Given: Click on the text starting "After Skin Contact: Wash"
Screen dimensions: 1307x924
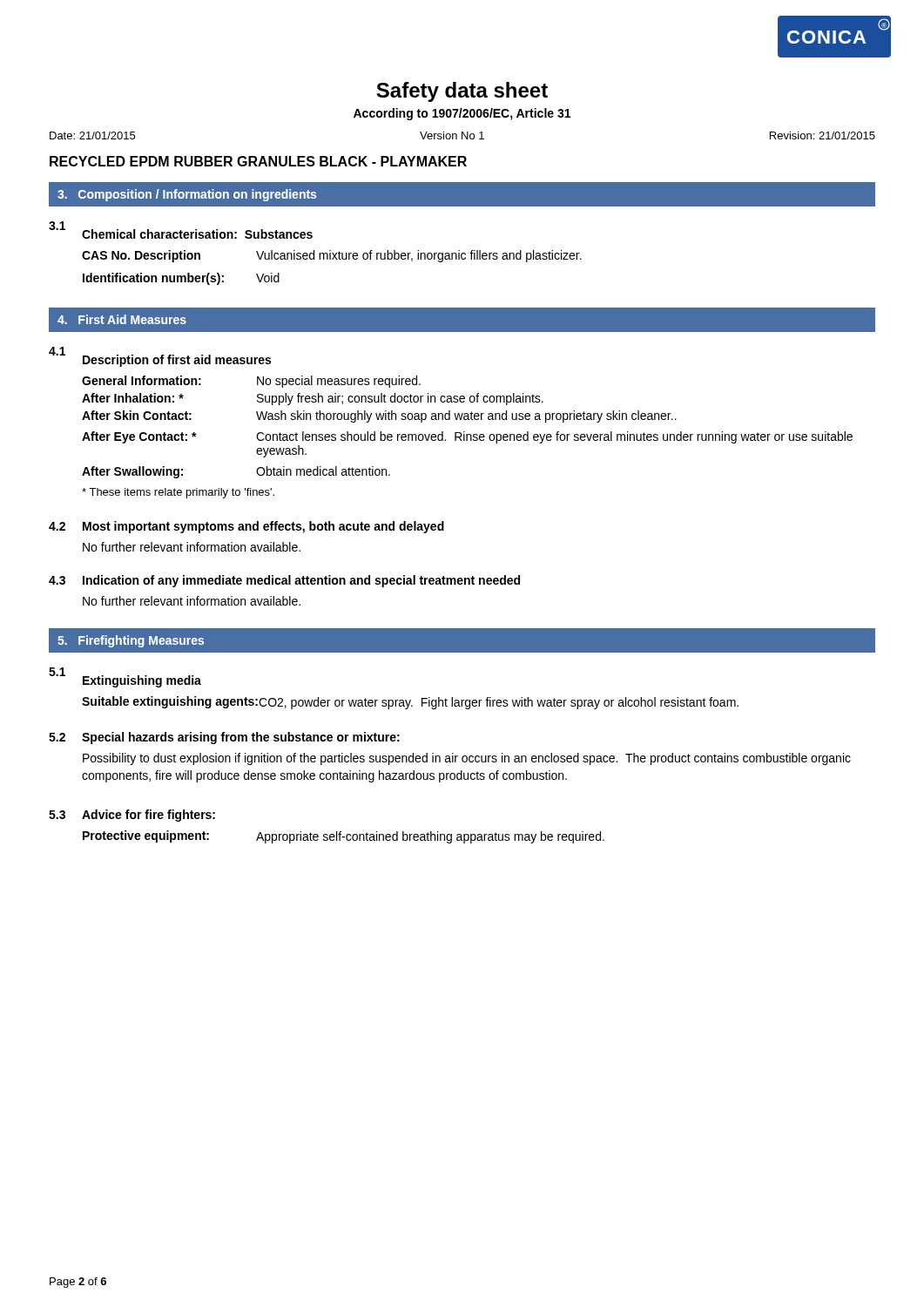Looking at the screenshot, I should click(479, 416).
